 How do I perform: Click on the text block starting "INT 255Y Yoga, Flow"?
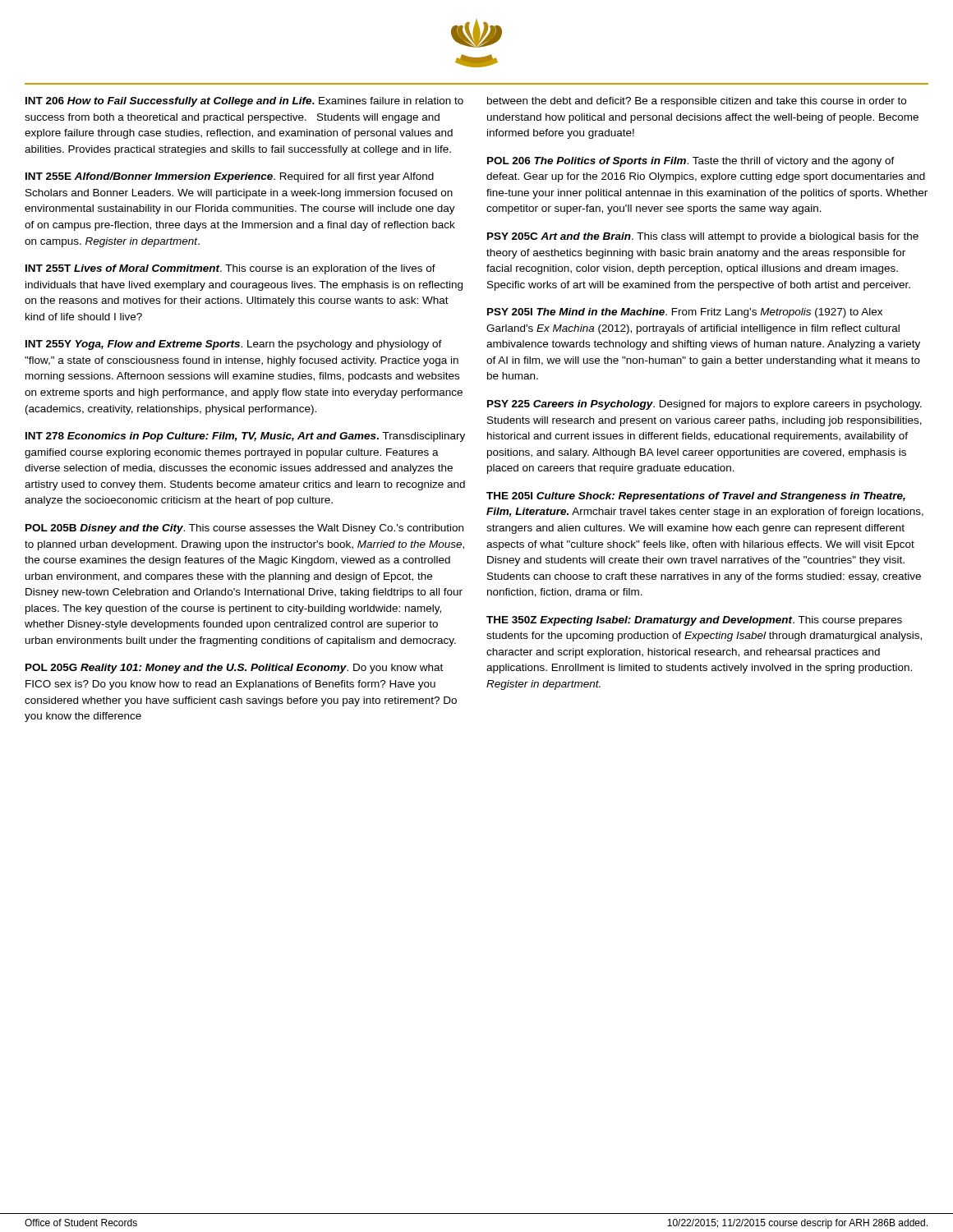(x=246, y=376)
